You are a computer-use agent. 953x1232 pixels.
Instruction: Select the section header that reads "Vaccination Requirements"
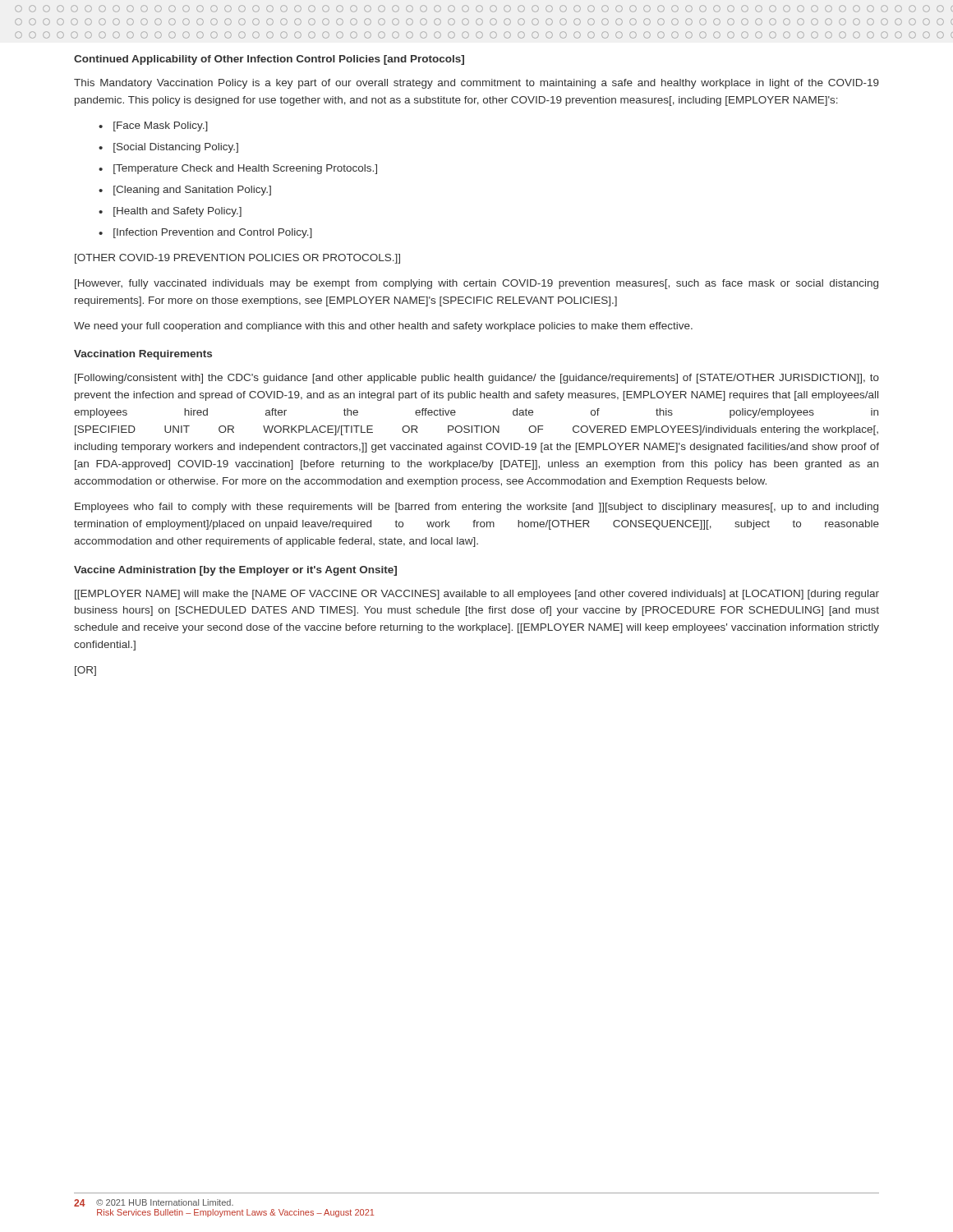(x=143, y=354)
